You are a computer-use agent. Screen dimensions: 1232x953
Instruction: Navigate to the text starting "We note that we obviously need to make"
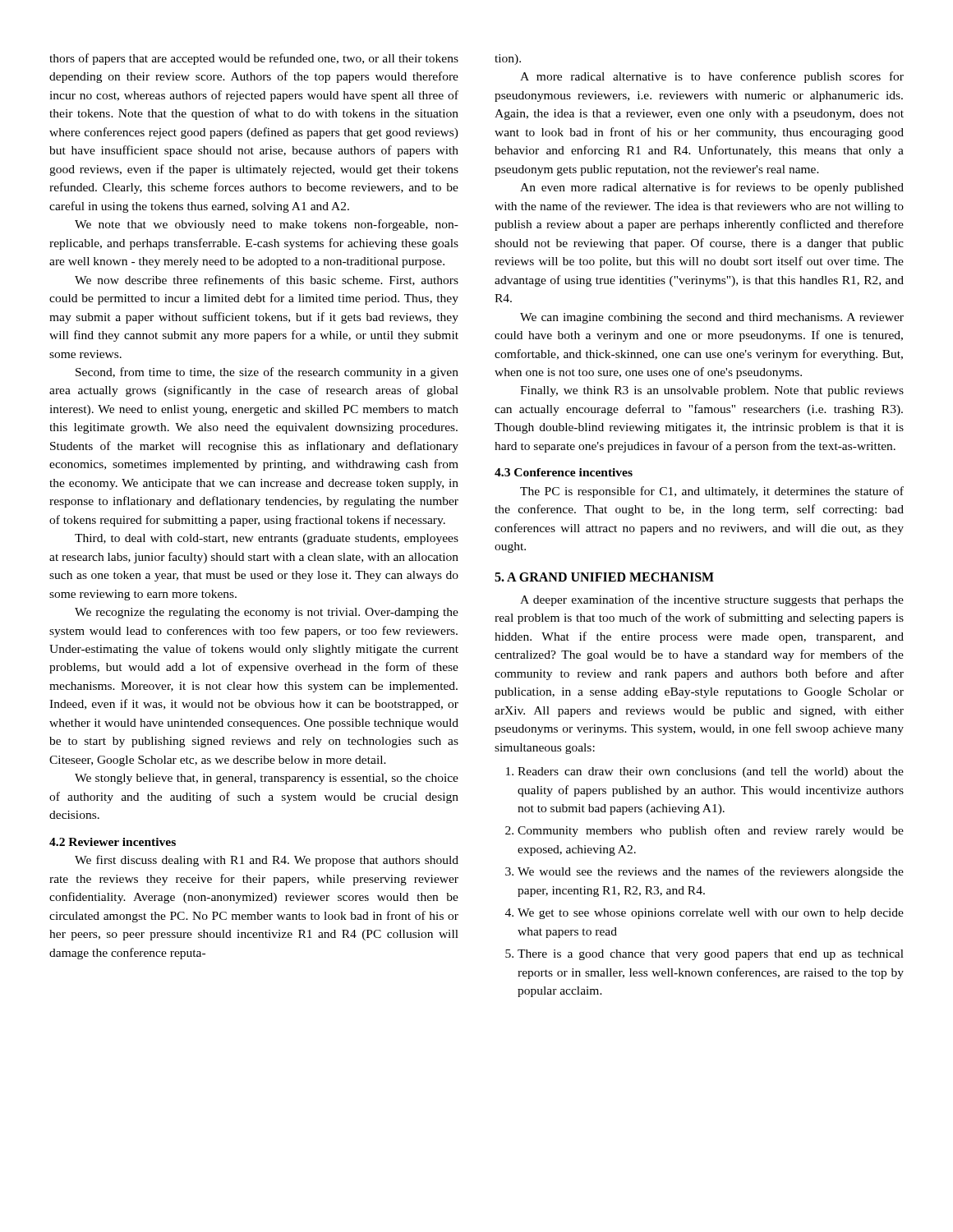point(254,243)
